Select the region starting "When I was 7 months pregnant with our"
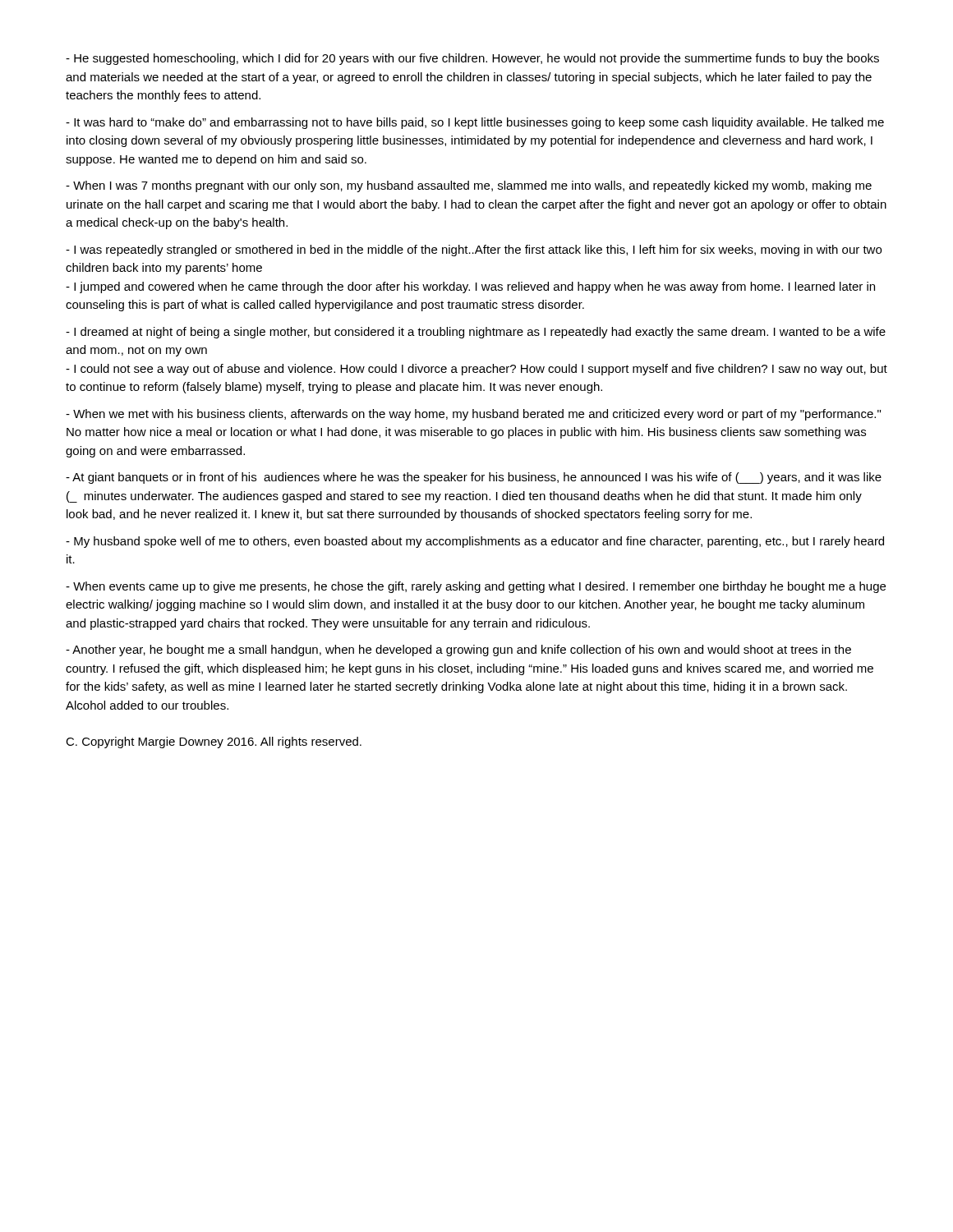953x1232 pixels. [x=476, y=204]
